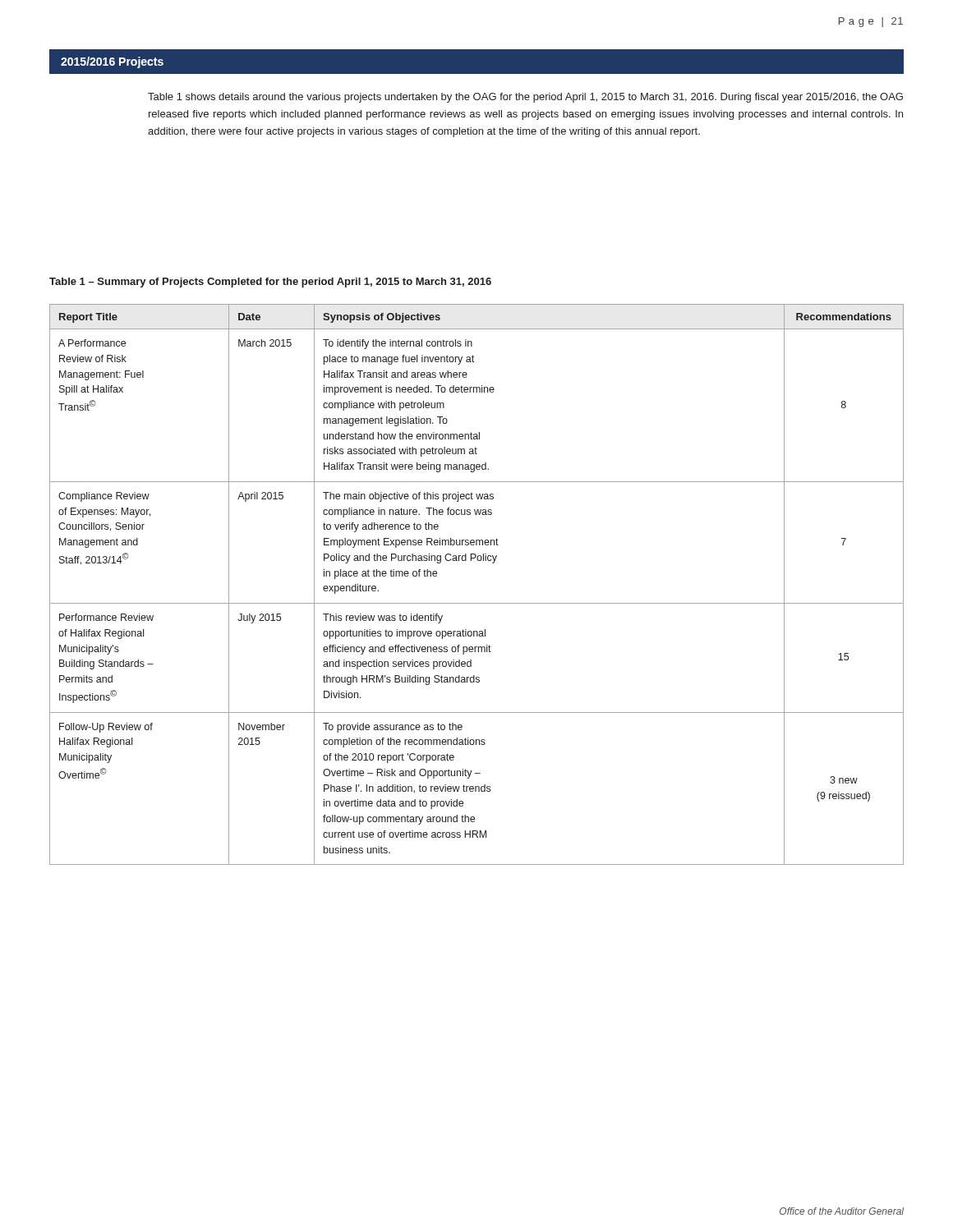Click on the passage starting "Table 1 – Summary of"
953x1232 pixels.
270,281
